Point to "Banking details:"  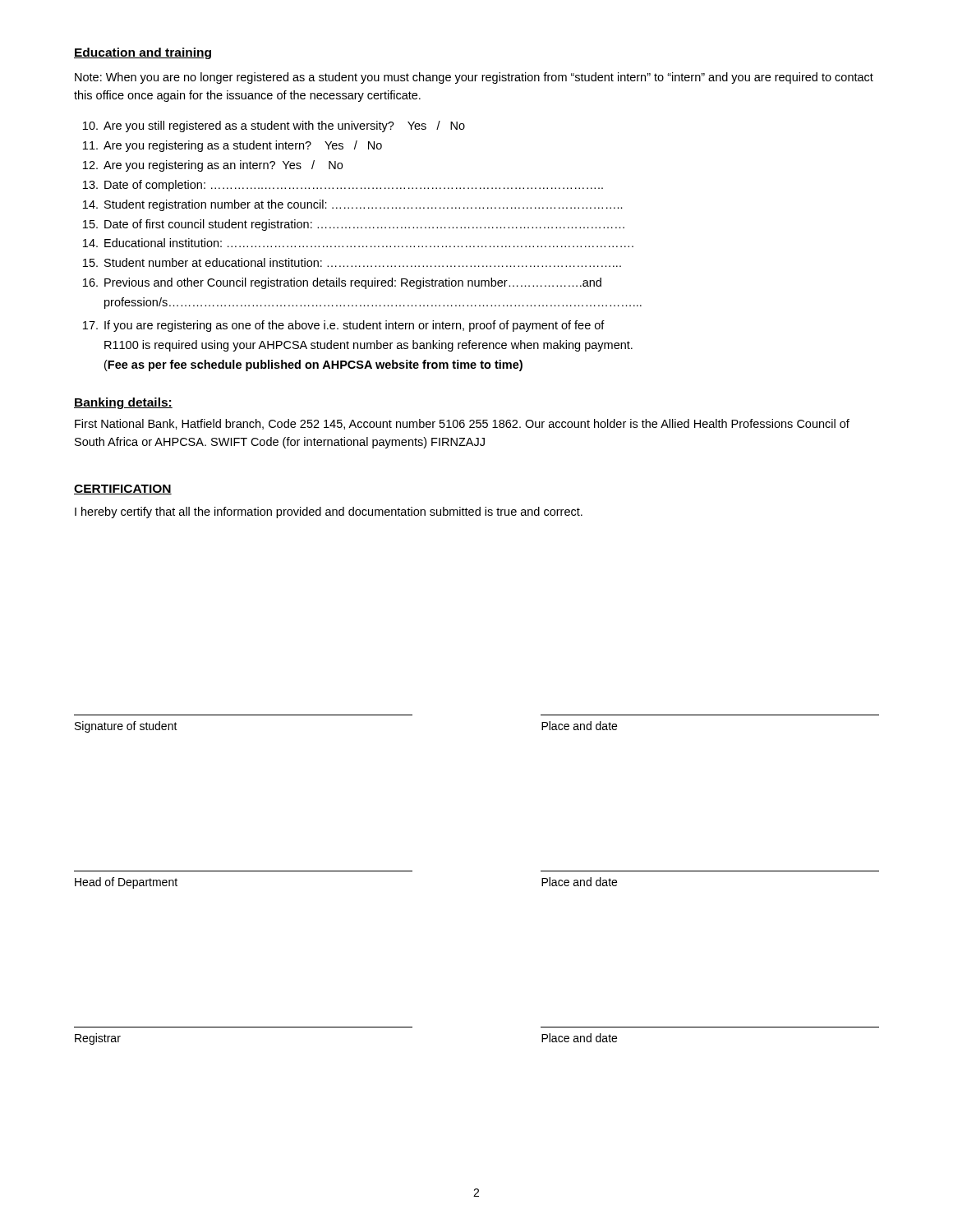point(123,402)
